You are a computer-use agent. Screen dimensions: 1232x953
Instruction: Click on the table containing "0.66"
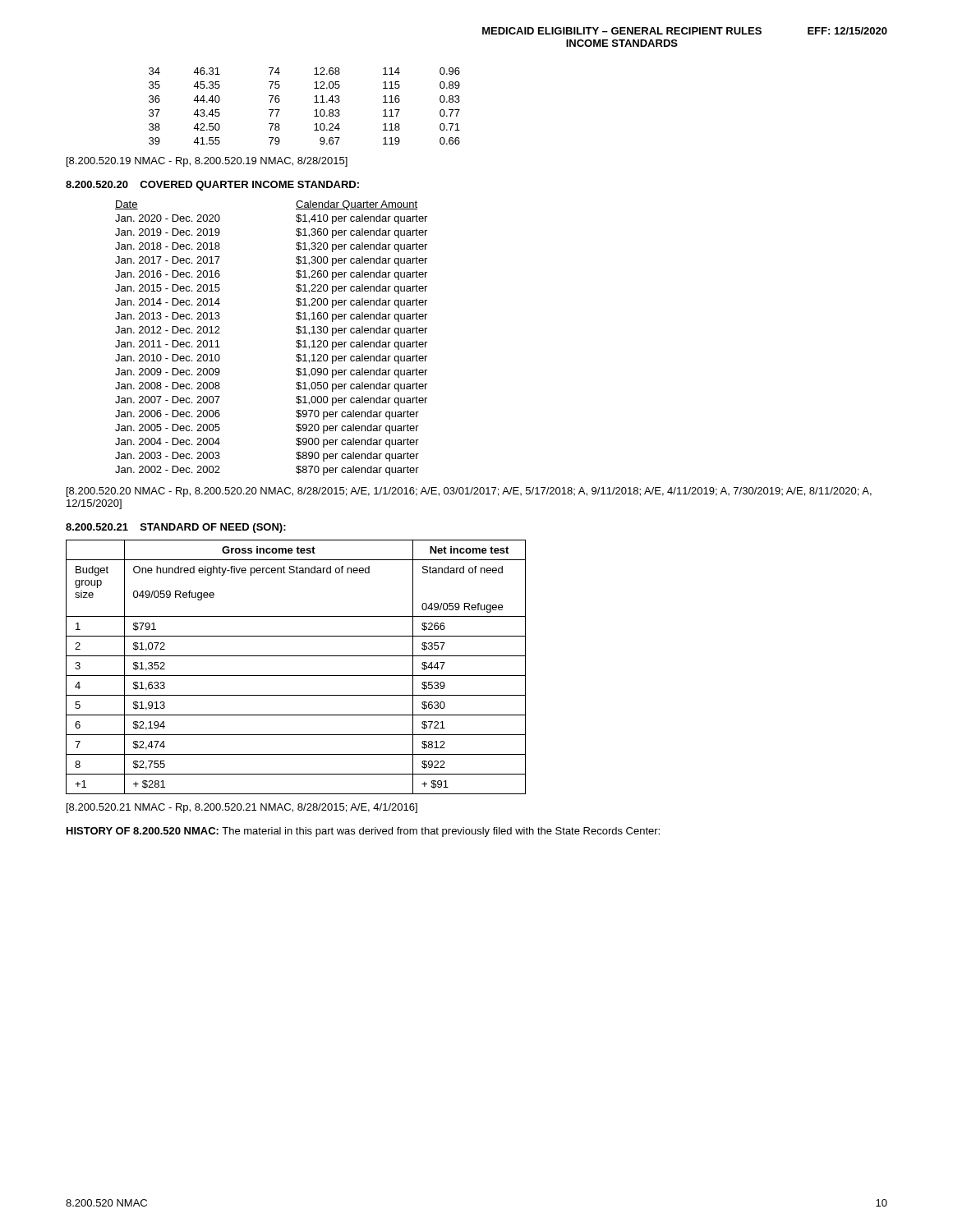[x=501, y=106]
